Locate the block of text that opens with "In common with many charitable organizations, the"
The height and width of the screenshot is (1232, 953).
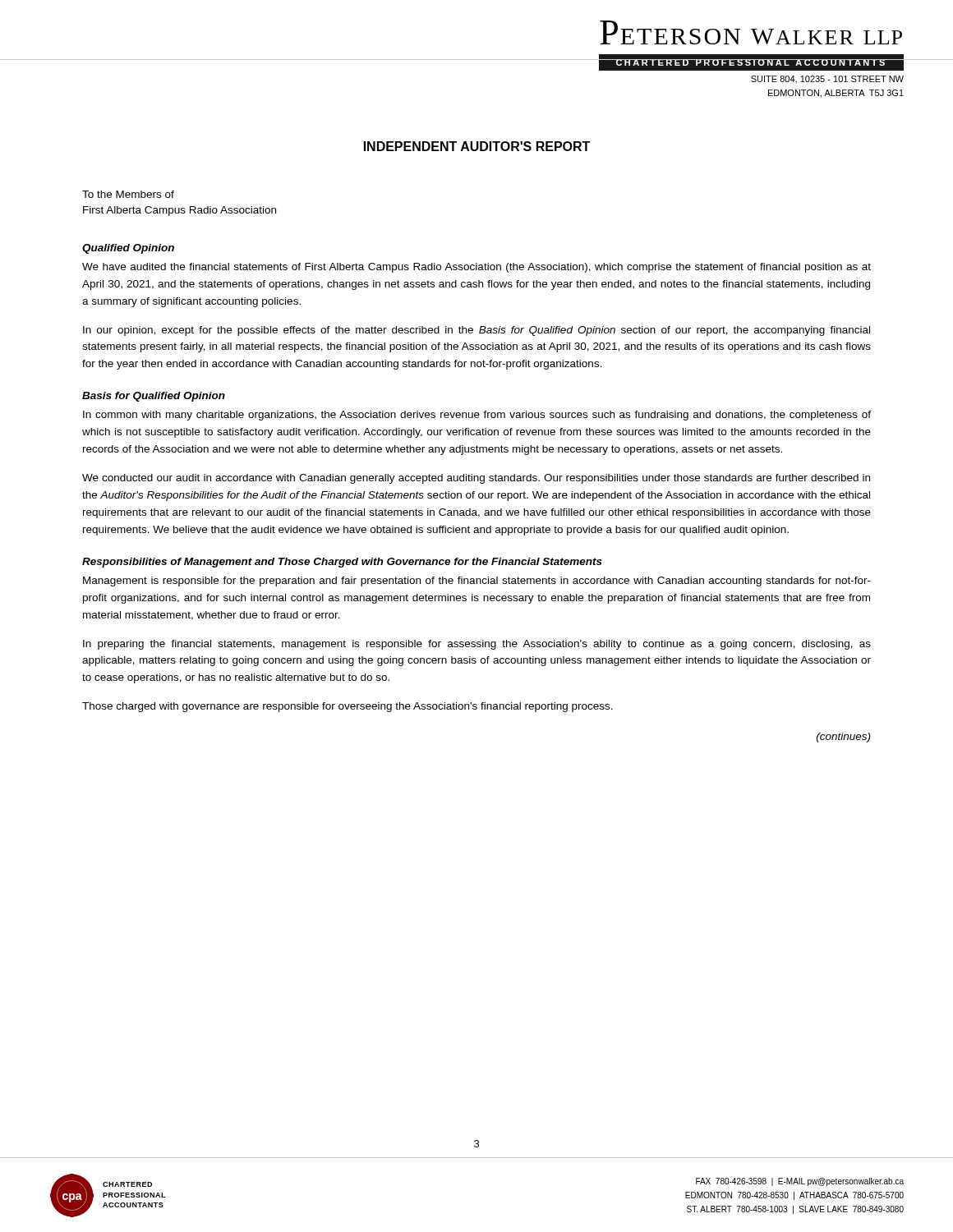tap(476, 432)
